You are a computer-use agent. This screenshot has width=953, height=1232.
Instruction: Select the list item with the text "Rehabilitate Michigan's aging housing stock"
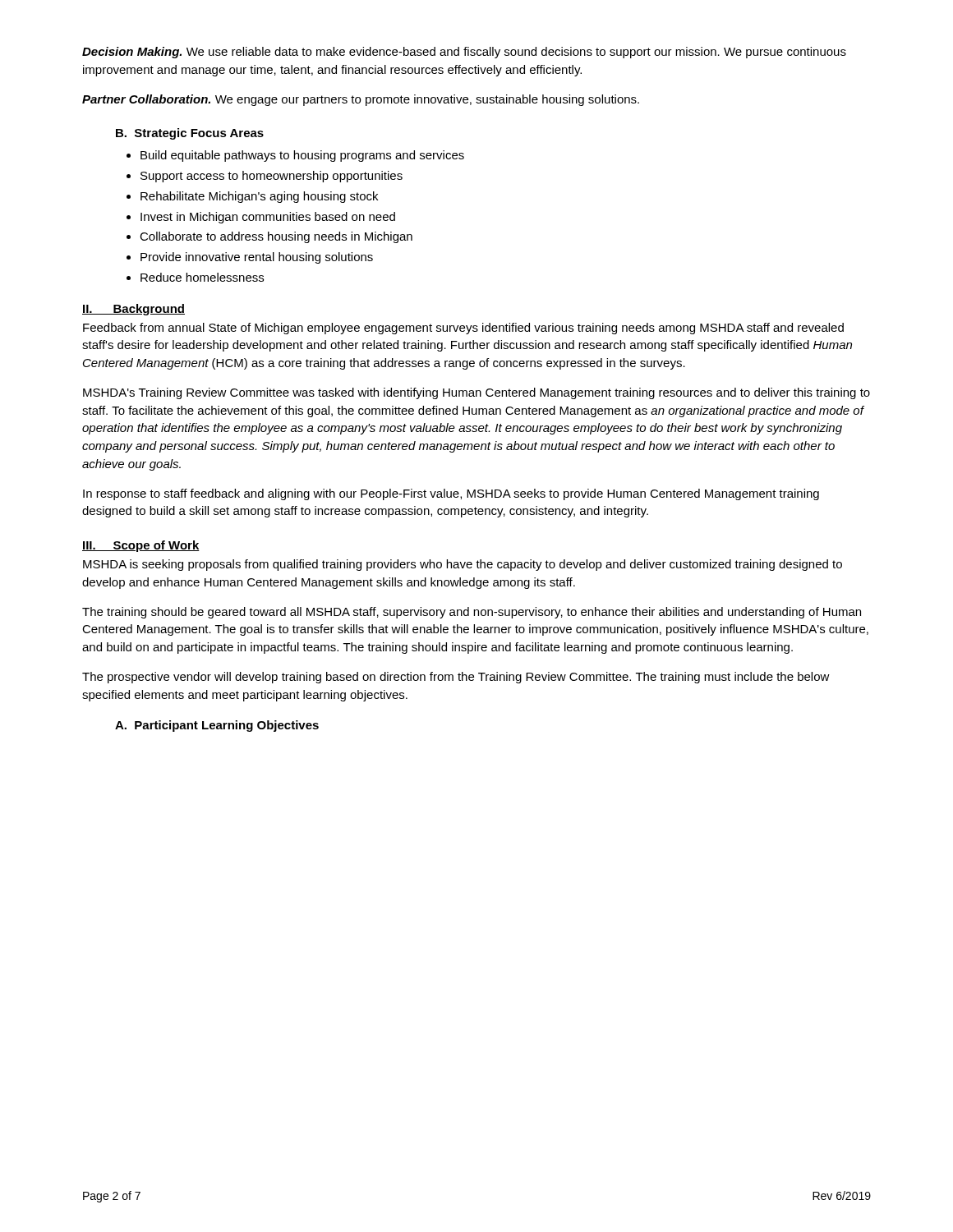coord(259,196)
